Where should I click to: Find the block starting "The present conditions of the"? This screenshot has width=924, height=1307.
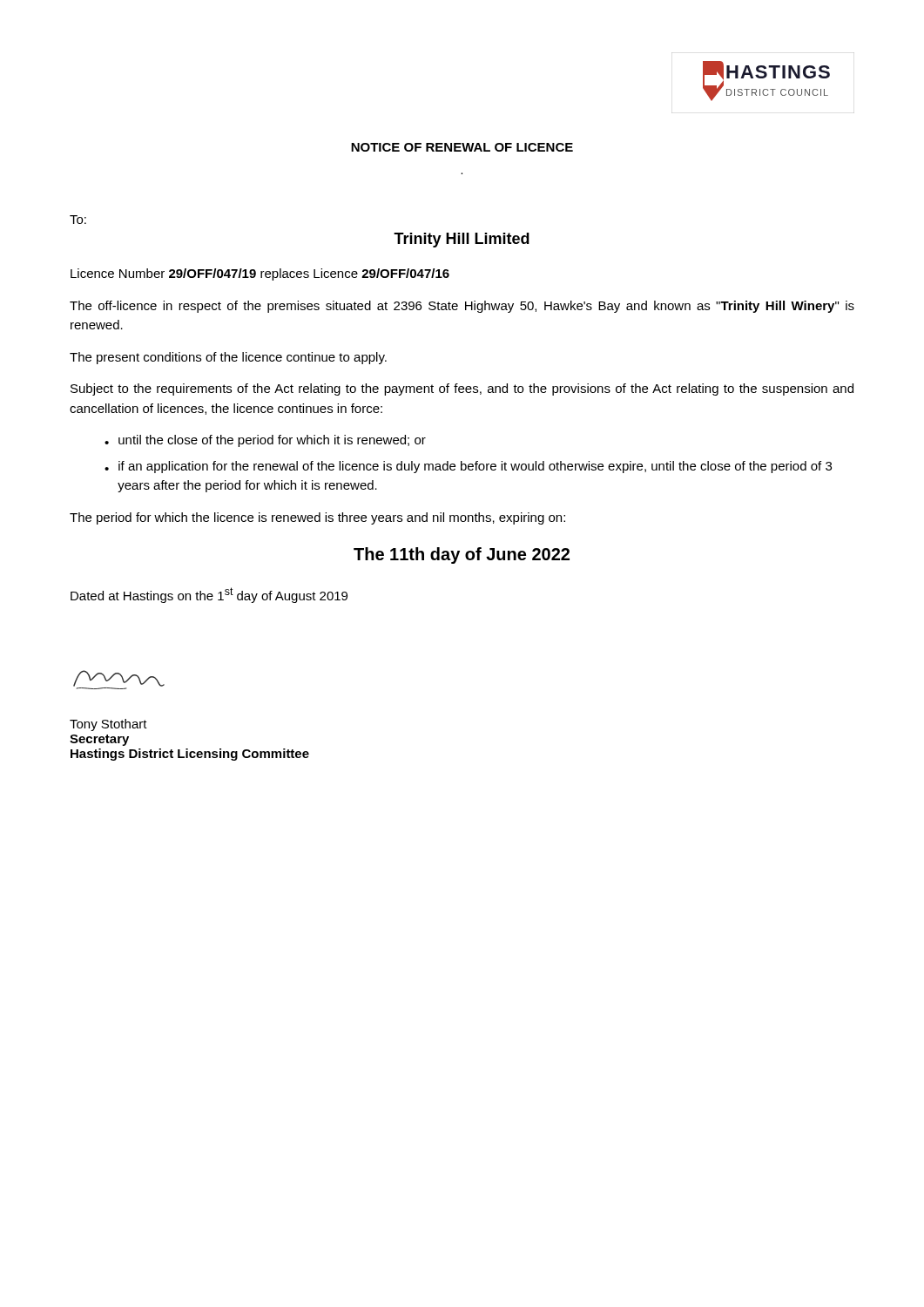click(229, 356)
